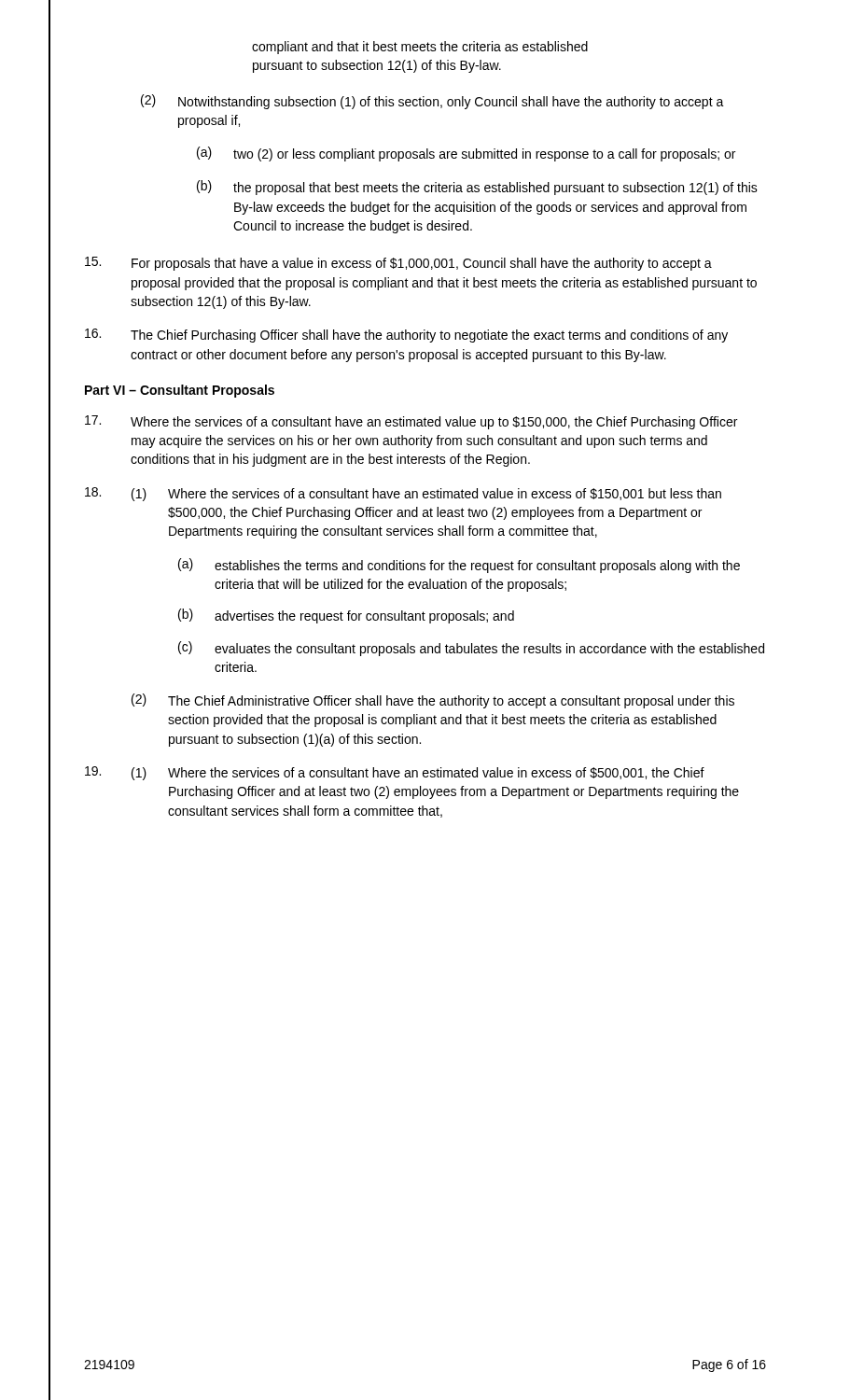Where does it say "Part VI – Consultant Proposals"?
The height and width of the screenshot is (1400, 850).
coord(179,390)
